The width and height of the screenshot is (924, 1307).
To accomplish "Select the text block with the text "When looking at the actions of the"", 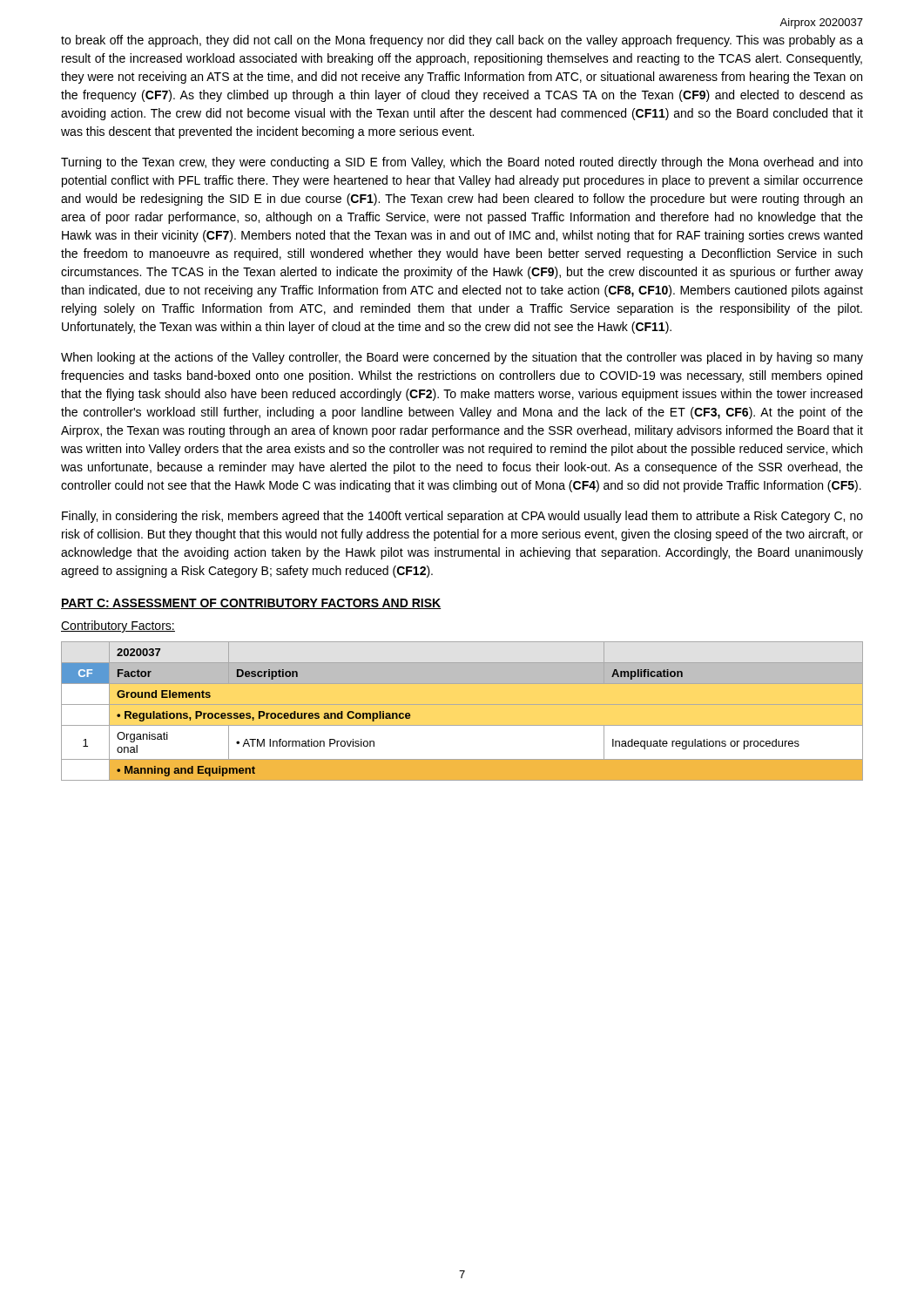I will point(462,422).
